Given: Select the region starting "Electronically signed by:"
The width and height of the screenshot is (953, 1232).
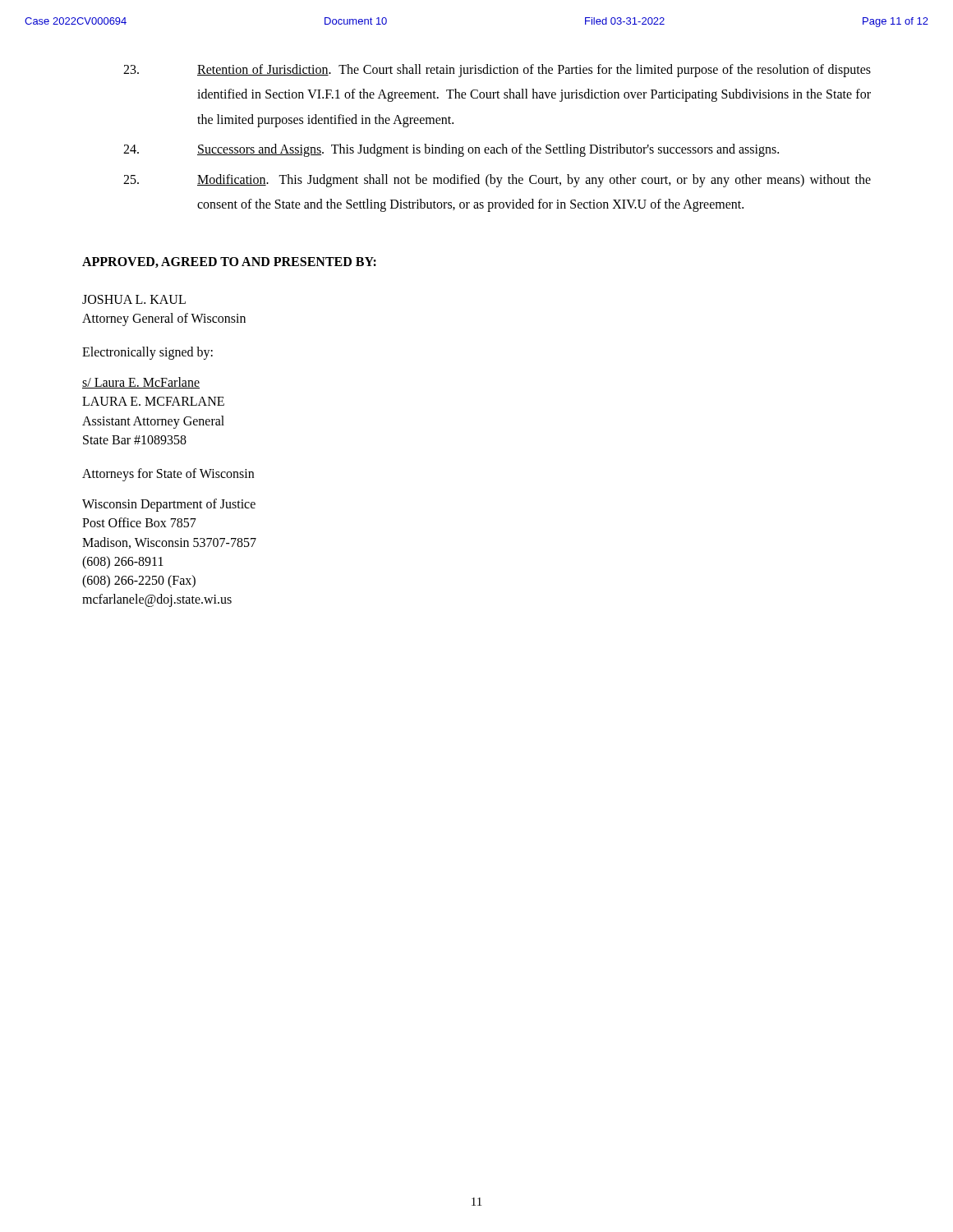Looking at the screenshot, I should point(148,352).
